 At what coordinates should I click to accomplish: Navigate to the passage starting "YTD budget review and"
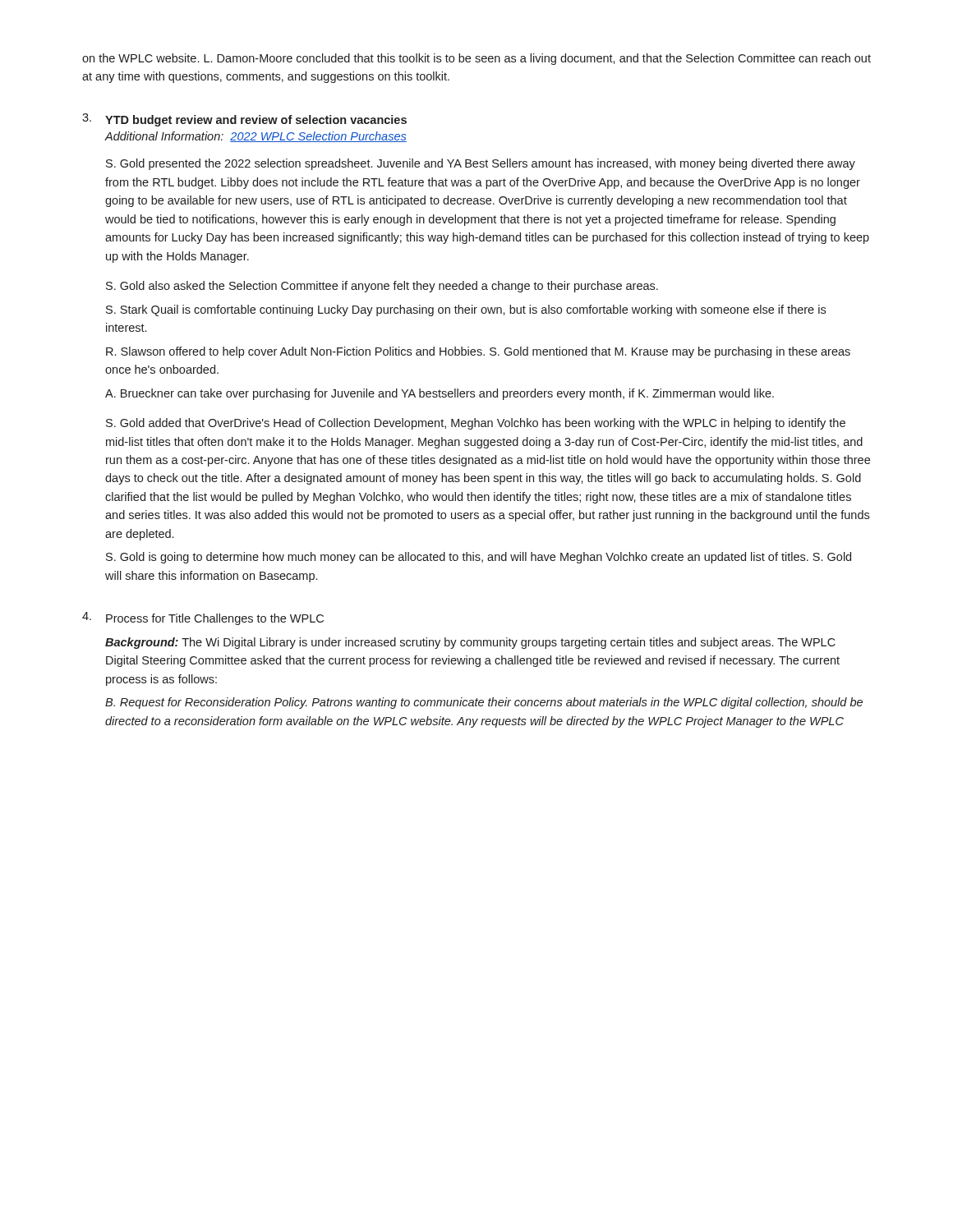coord(256,120)
